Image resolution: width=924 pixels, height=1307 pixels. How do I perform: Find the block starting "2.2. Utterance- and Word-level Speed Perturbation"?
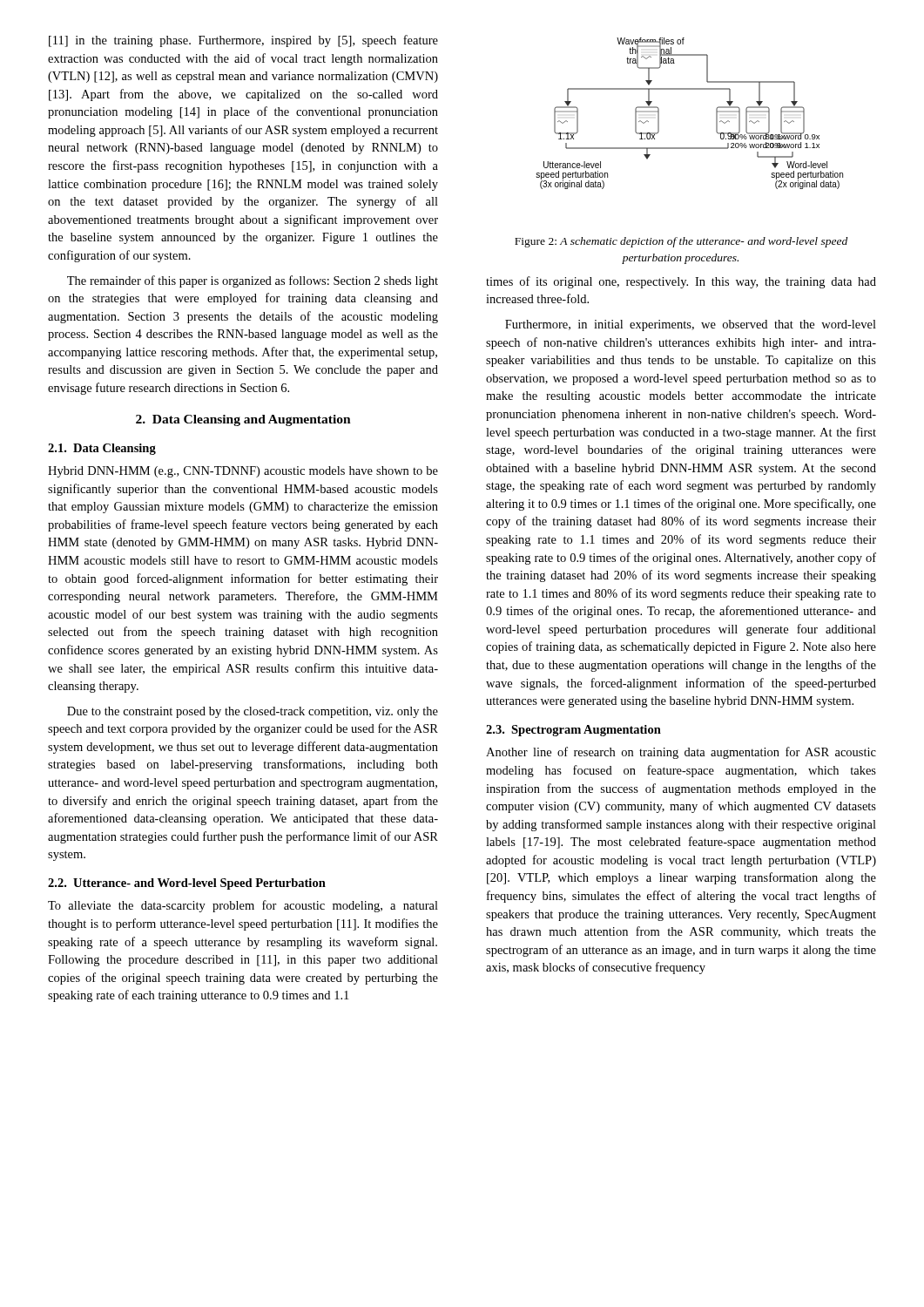[x=243, y=883]
